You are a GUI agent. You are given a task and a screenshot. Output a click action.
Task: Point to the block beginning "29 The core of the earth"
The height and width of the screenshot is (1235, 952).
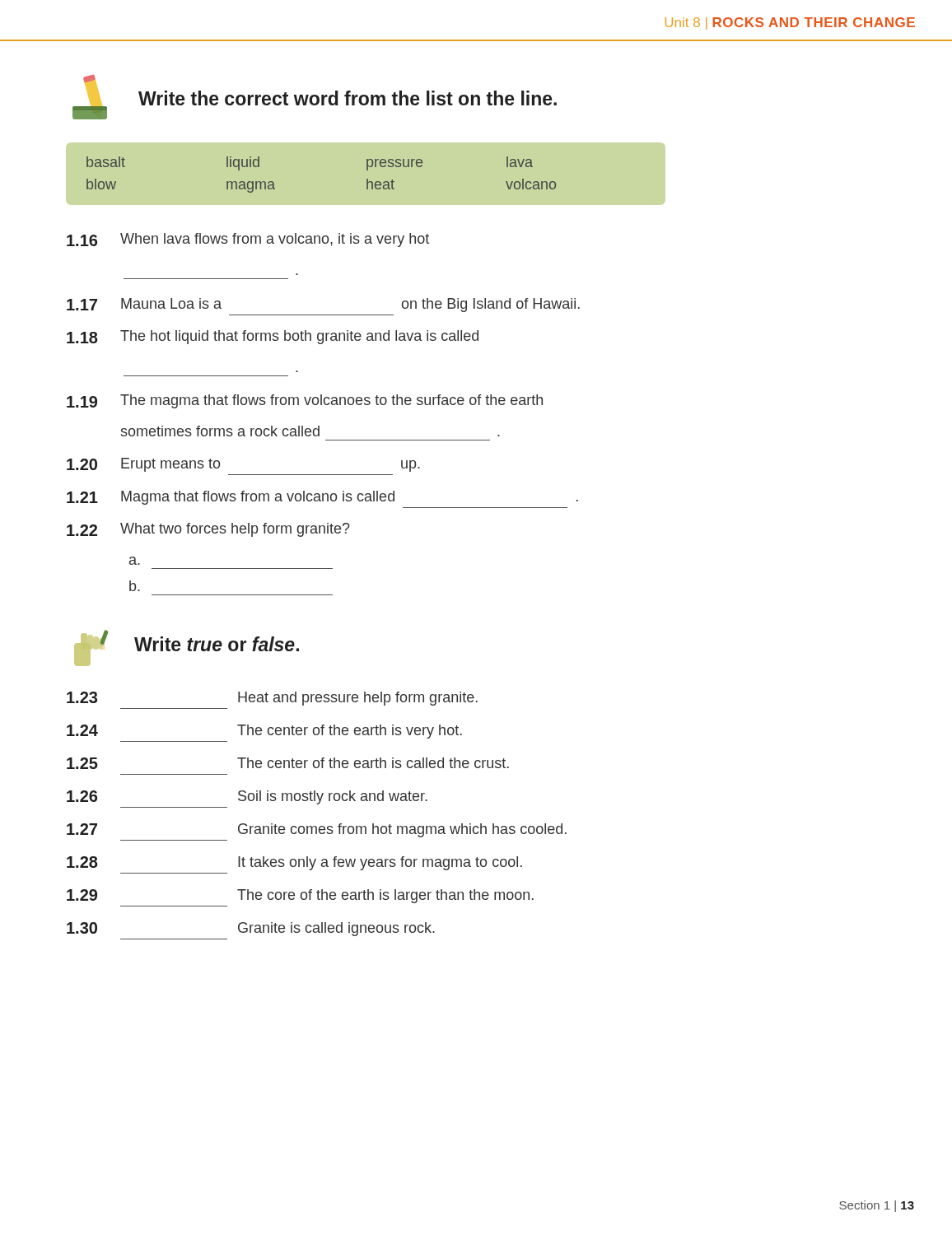coord(476,895)
